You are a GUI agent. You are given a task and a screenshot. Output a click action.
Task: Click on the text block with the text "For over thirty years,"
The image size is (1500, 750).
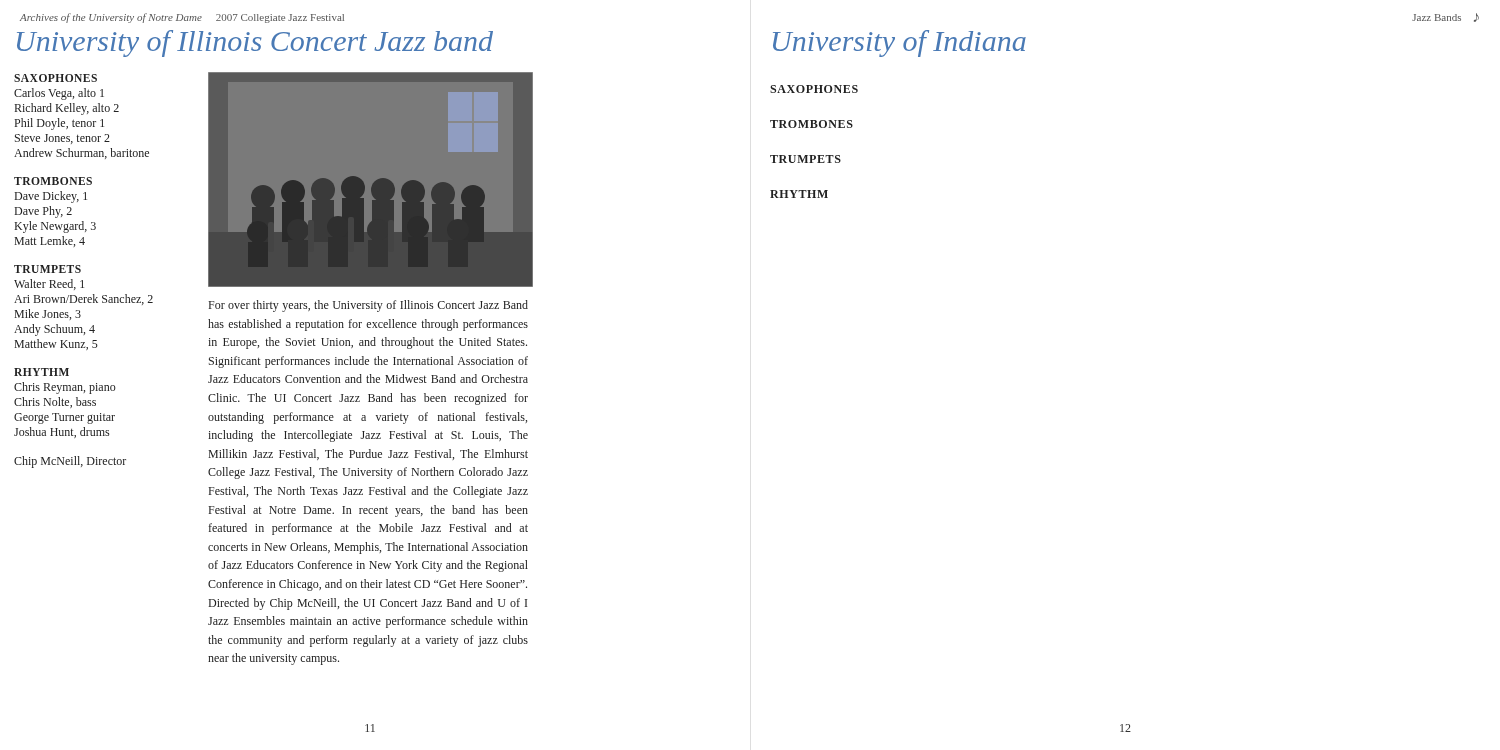click(x=368, y=482)
